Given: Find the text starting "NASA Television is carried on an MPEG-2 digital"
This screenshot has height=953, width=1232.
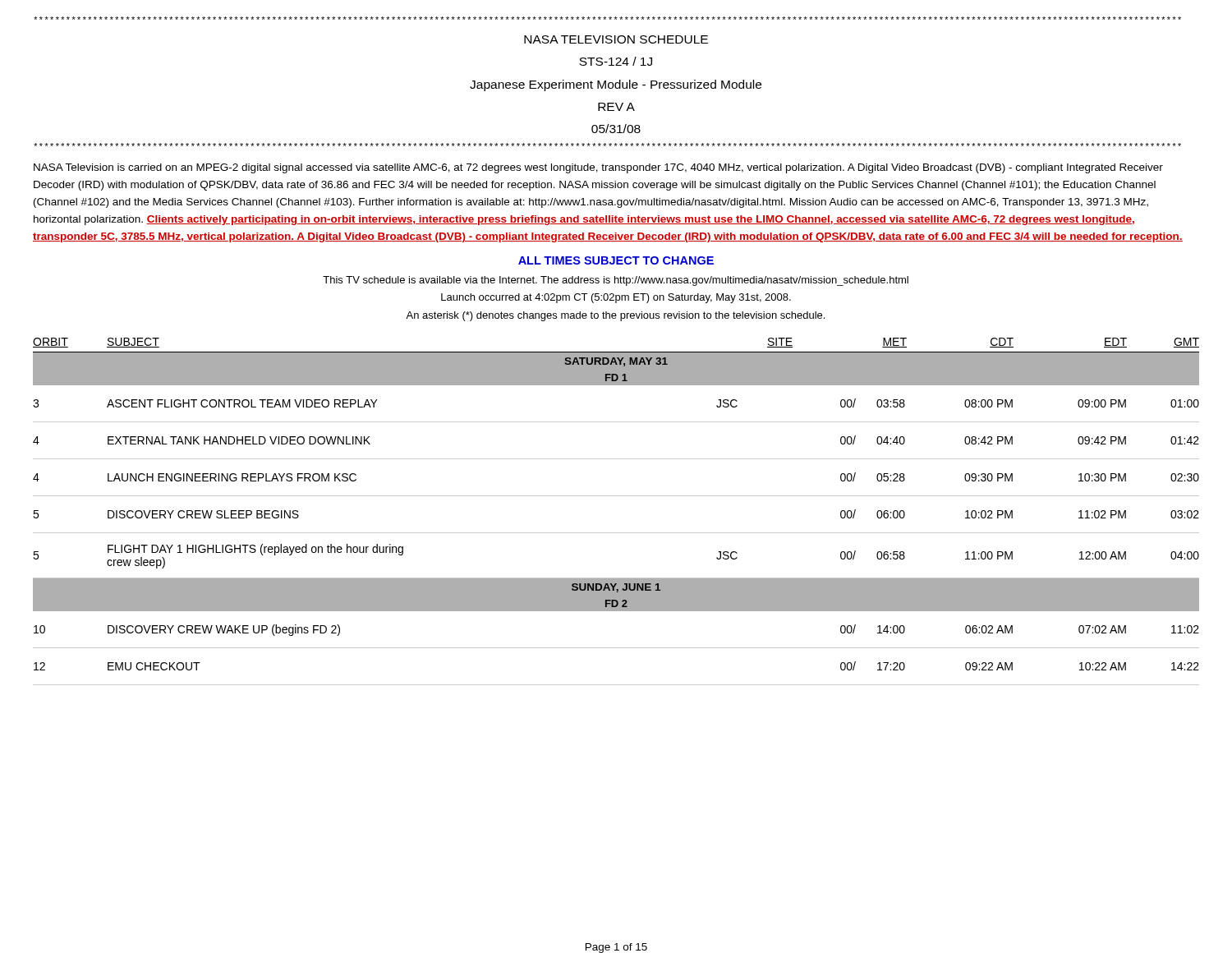Looking at the screenshot, I should coord(608,202).
